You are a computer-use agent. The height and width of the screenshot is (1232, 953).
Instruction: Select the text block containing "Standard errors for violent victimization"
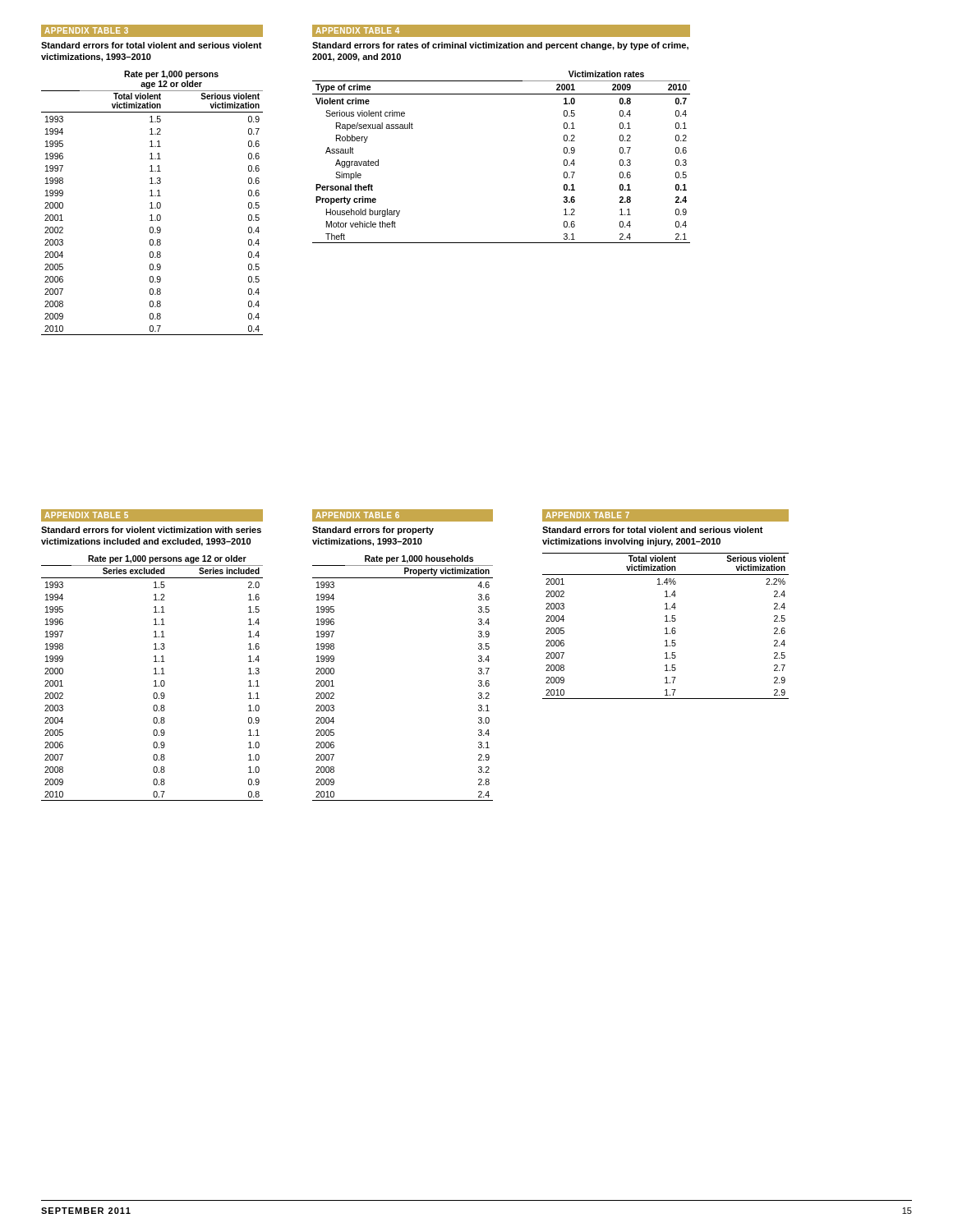151,536
